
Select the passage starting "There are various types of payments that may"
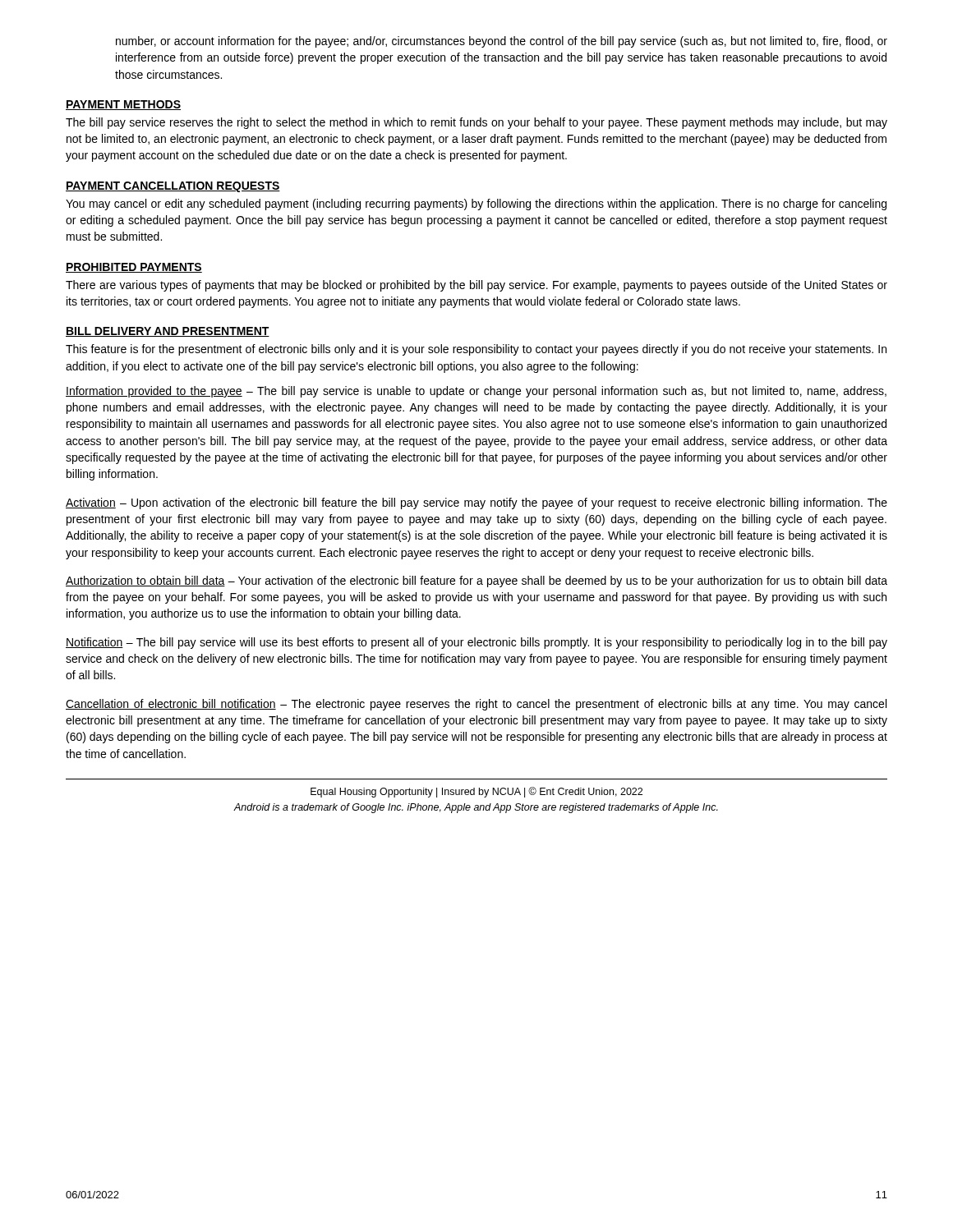click(476, 293)
